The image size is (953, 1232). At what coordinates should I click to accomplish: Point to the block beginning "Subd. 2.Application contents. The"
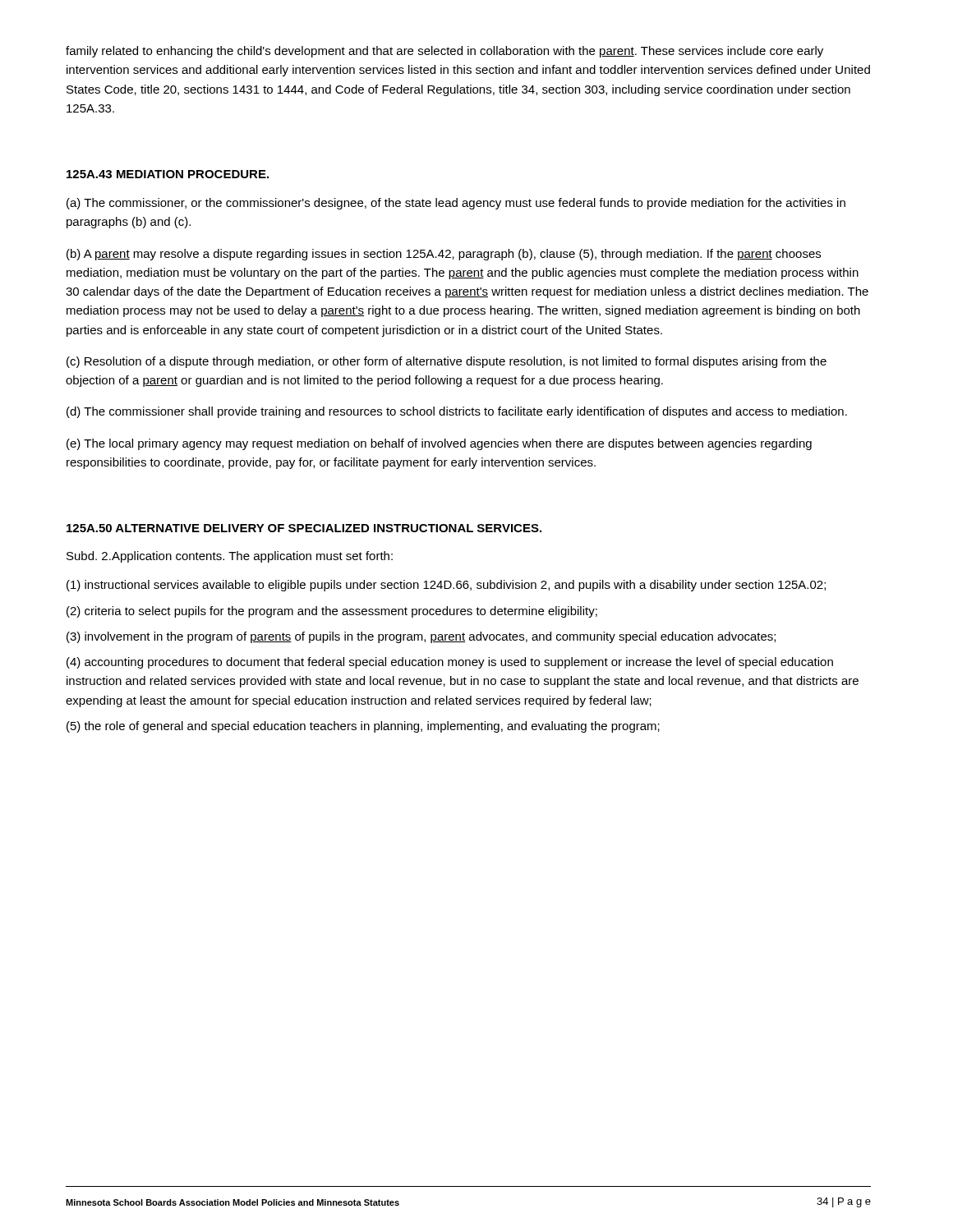230,556
